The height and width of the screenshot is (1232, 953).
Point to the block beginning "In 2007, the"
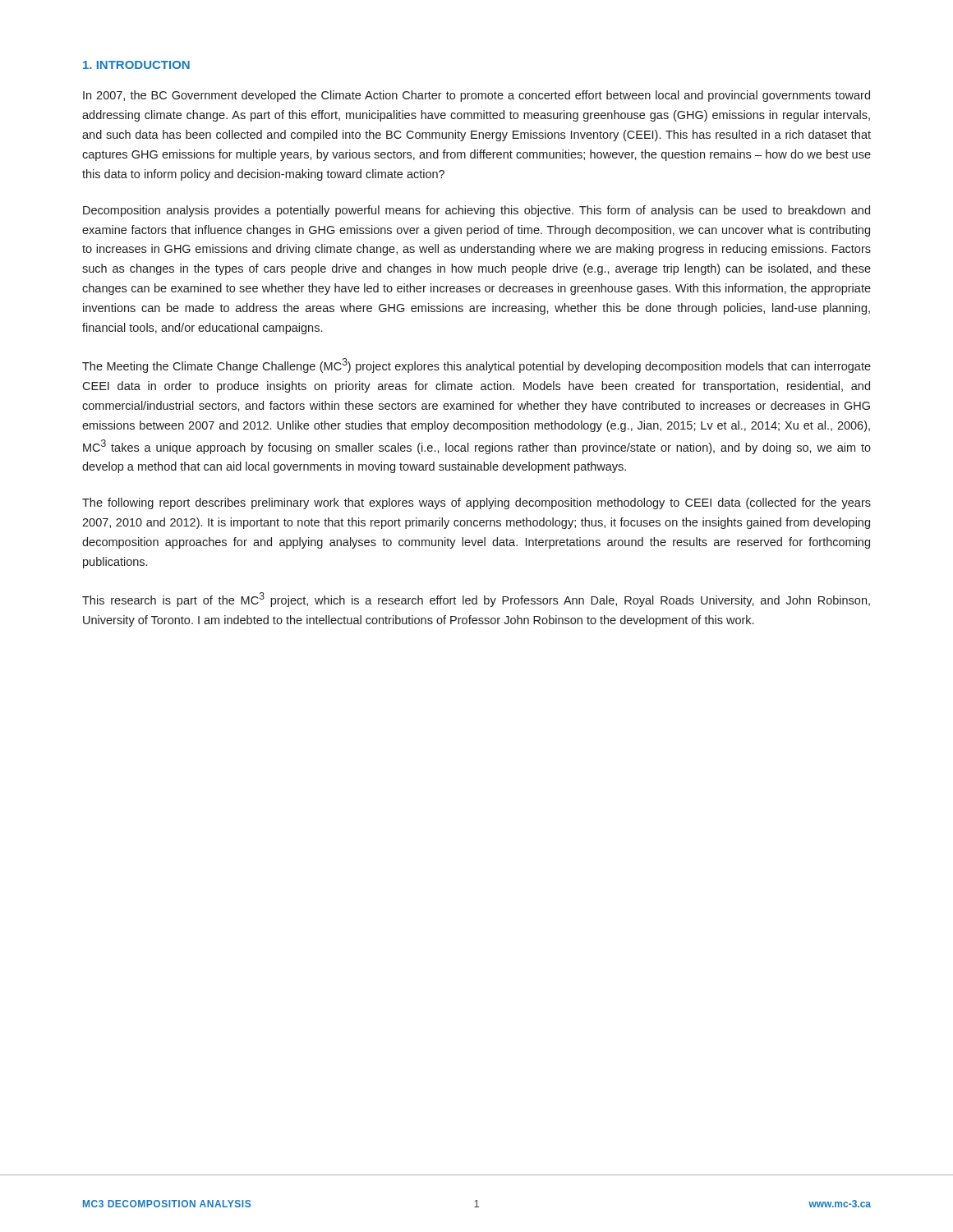(476, 135)
